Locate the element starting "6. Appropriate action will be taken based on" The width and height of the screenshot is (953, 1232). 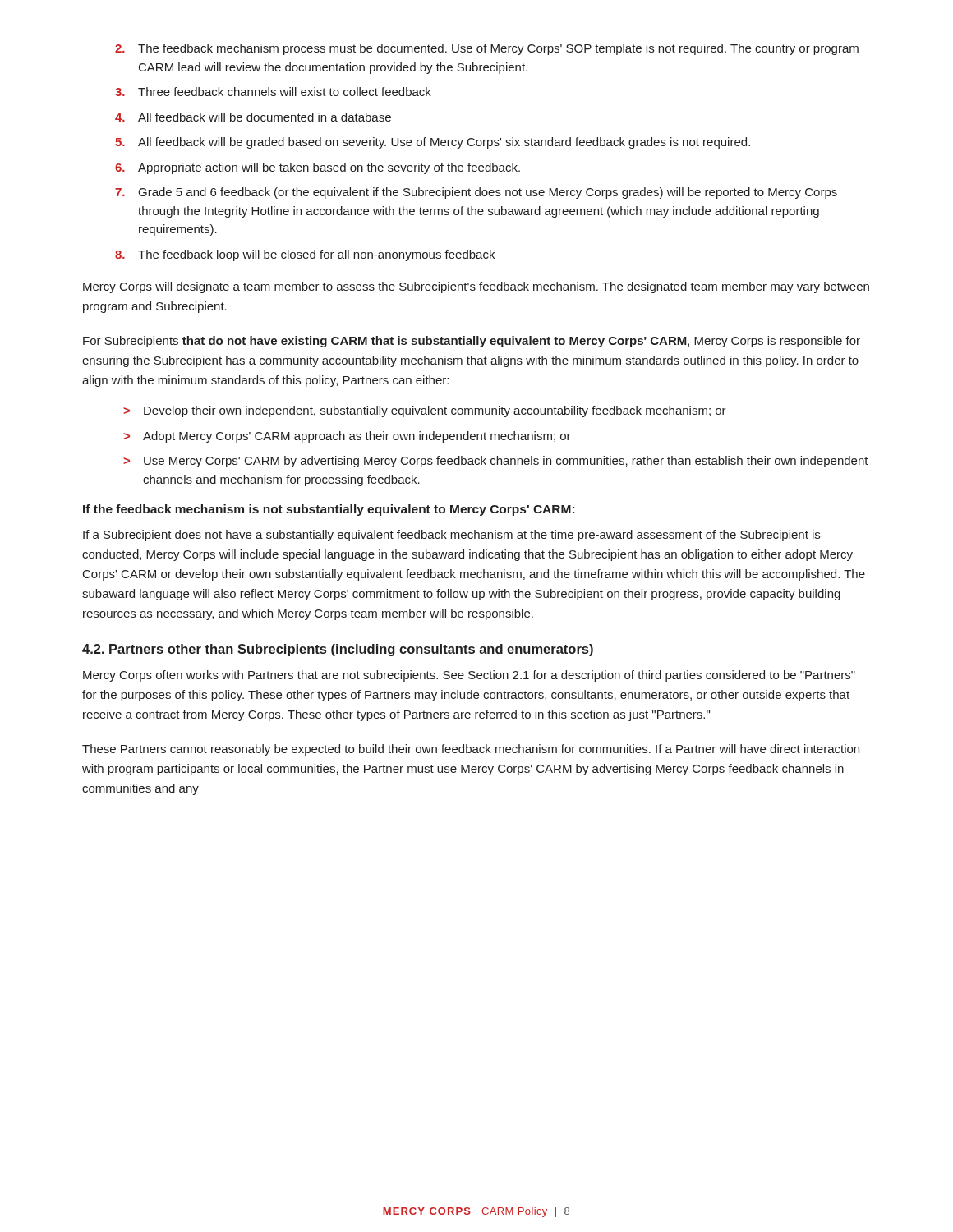click(x=493, y=167)
